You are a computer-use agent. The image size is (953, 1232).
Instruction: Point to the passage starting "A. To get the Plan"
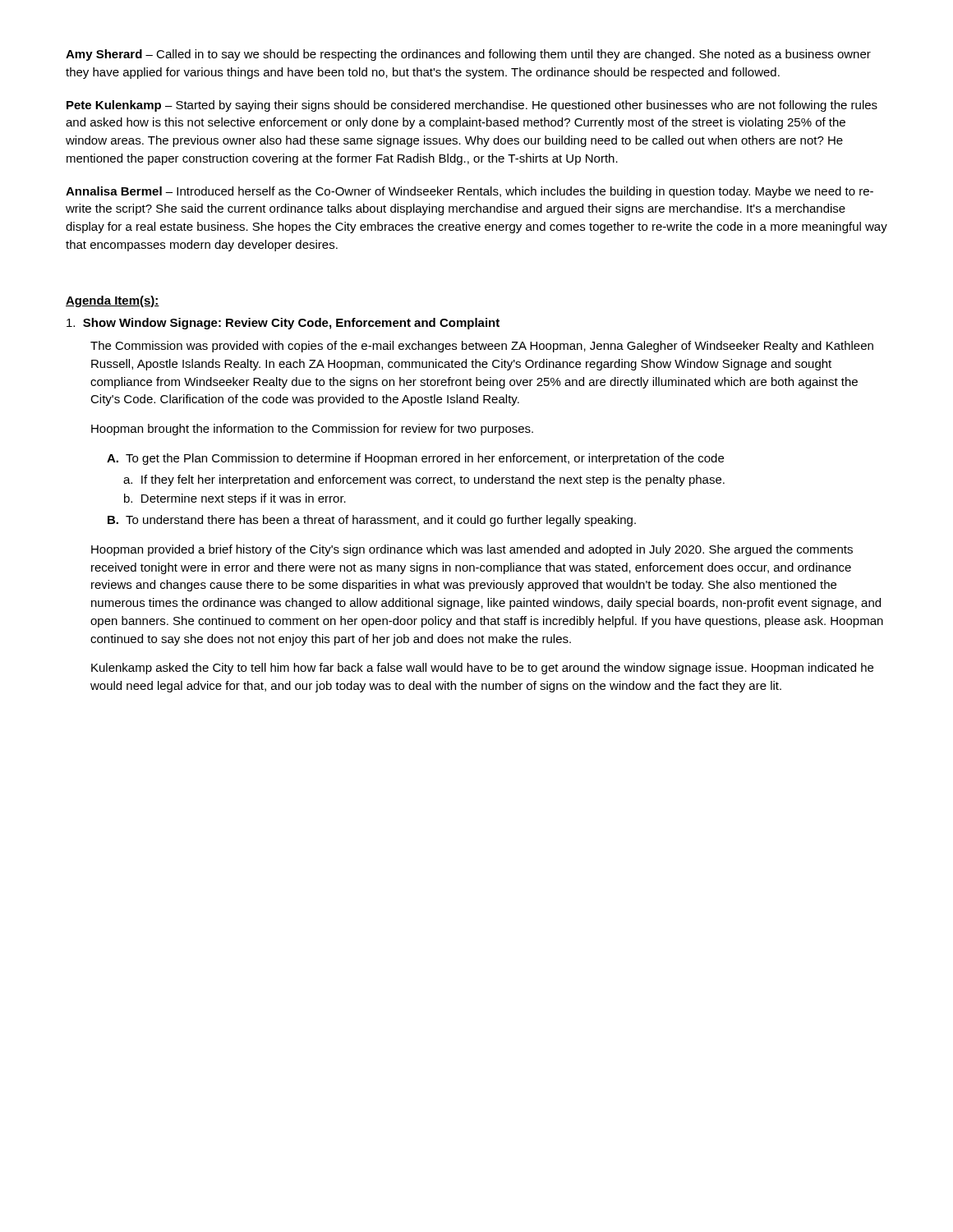tap(416, 458)
